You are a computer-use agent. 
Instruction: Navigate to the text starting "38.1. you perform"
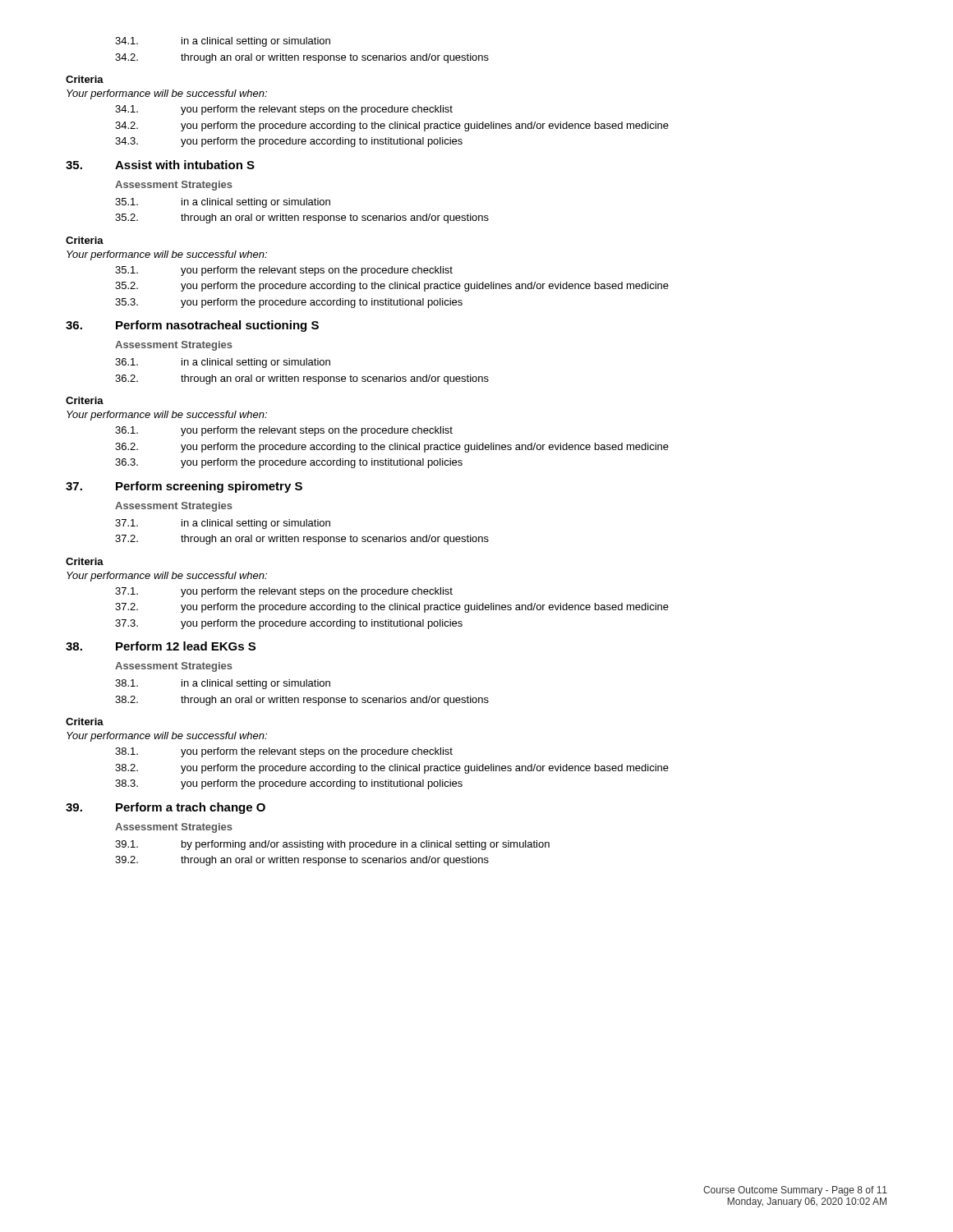tap(476, 767)
